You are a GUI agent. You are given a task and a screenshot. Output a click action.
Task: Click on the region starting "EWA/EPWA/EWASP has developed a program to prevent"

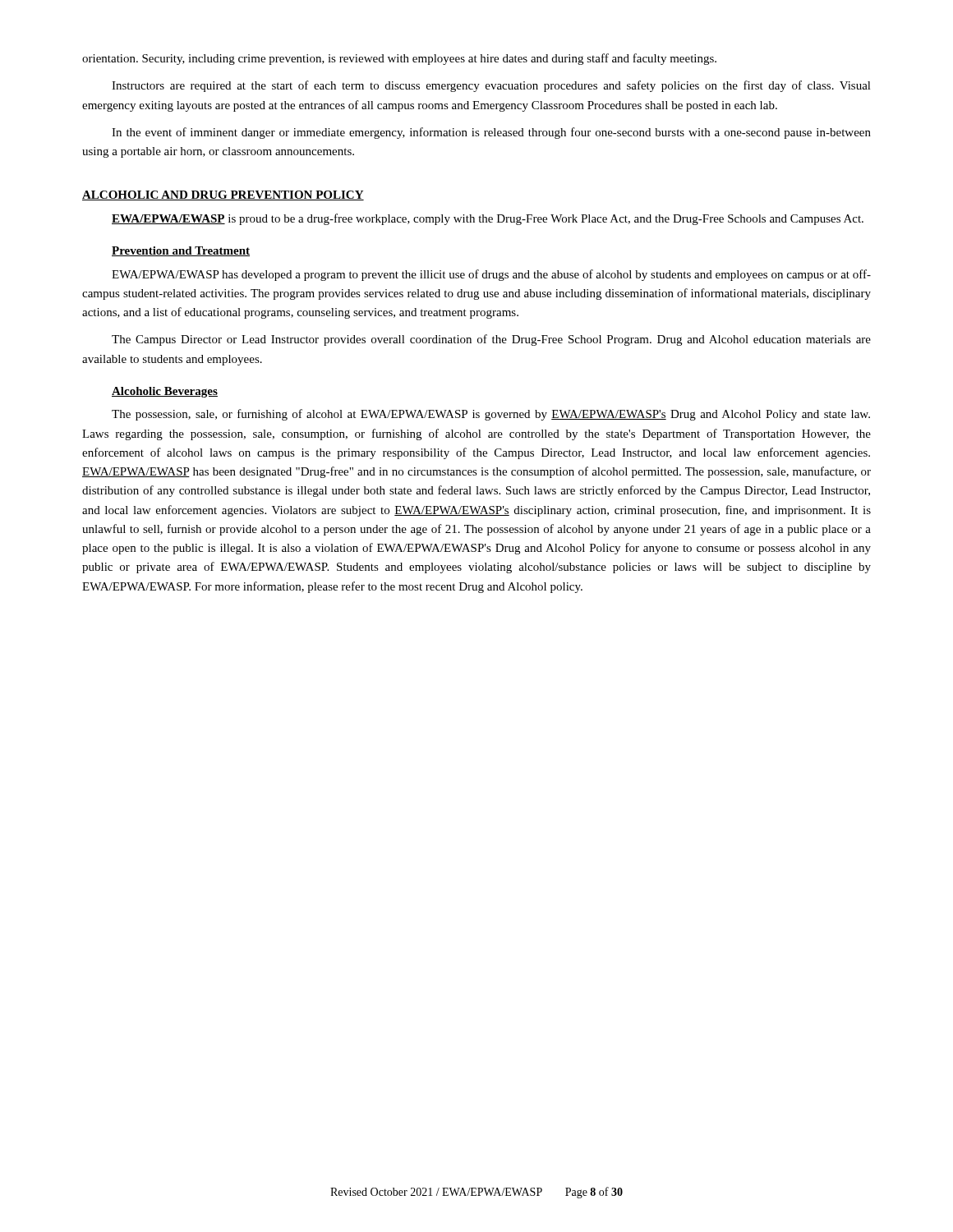coord(476,294)
